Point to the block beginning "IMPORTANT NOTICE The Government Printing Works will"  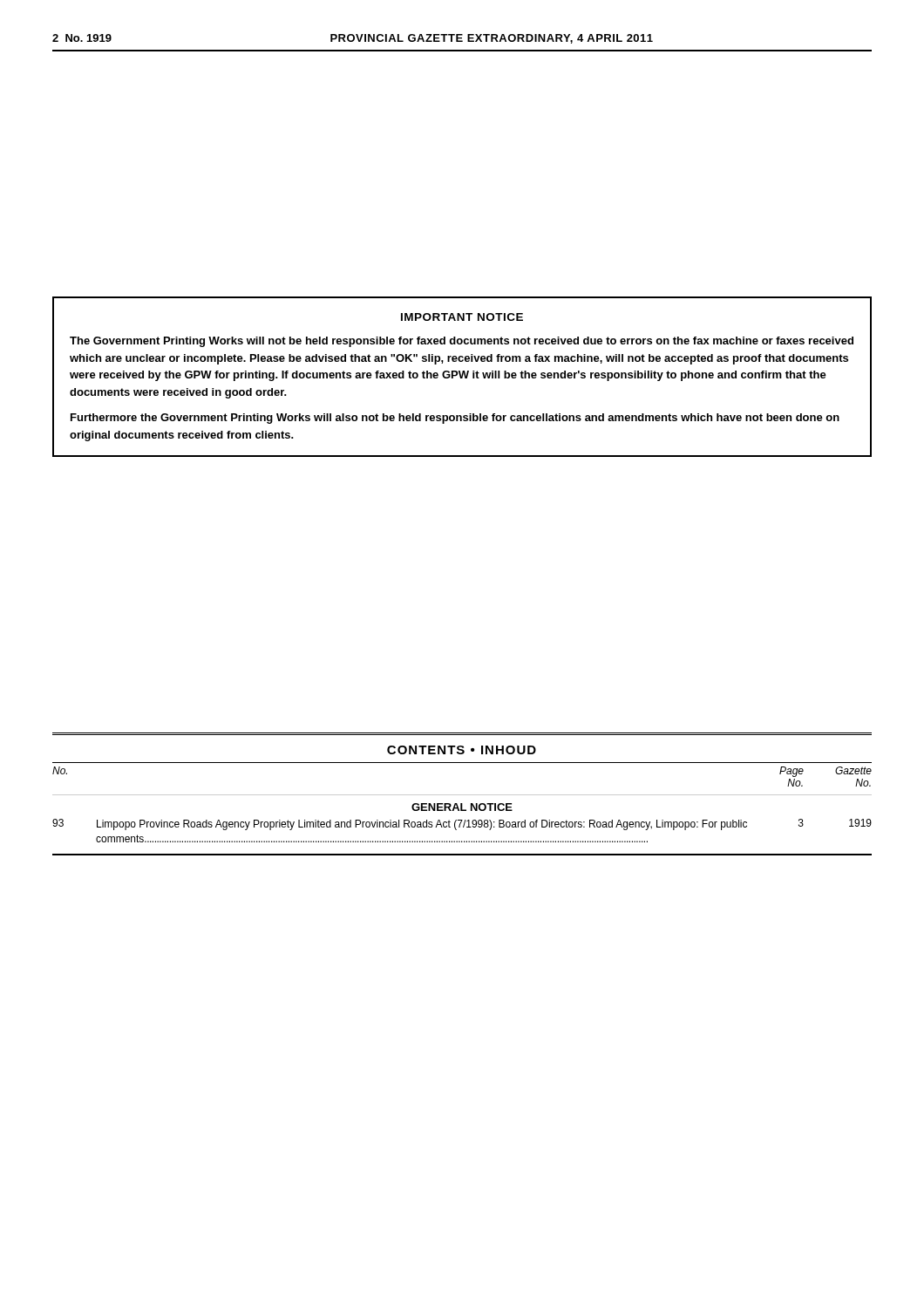tap(462, 377)
